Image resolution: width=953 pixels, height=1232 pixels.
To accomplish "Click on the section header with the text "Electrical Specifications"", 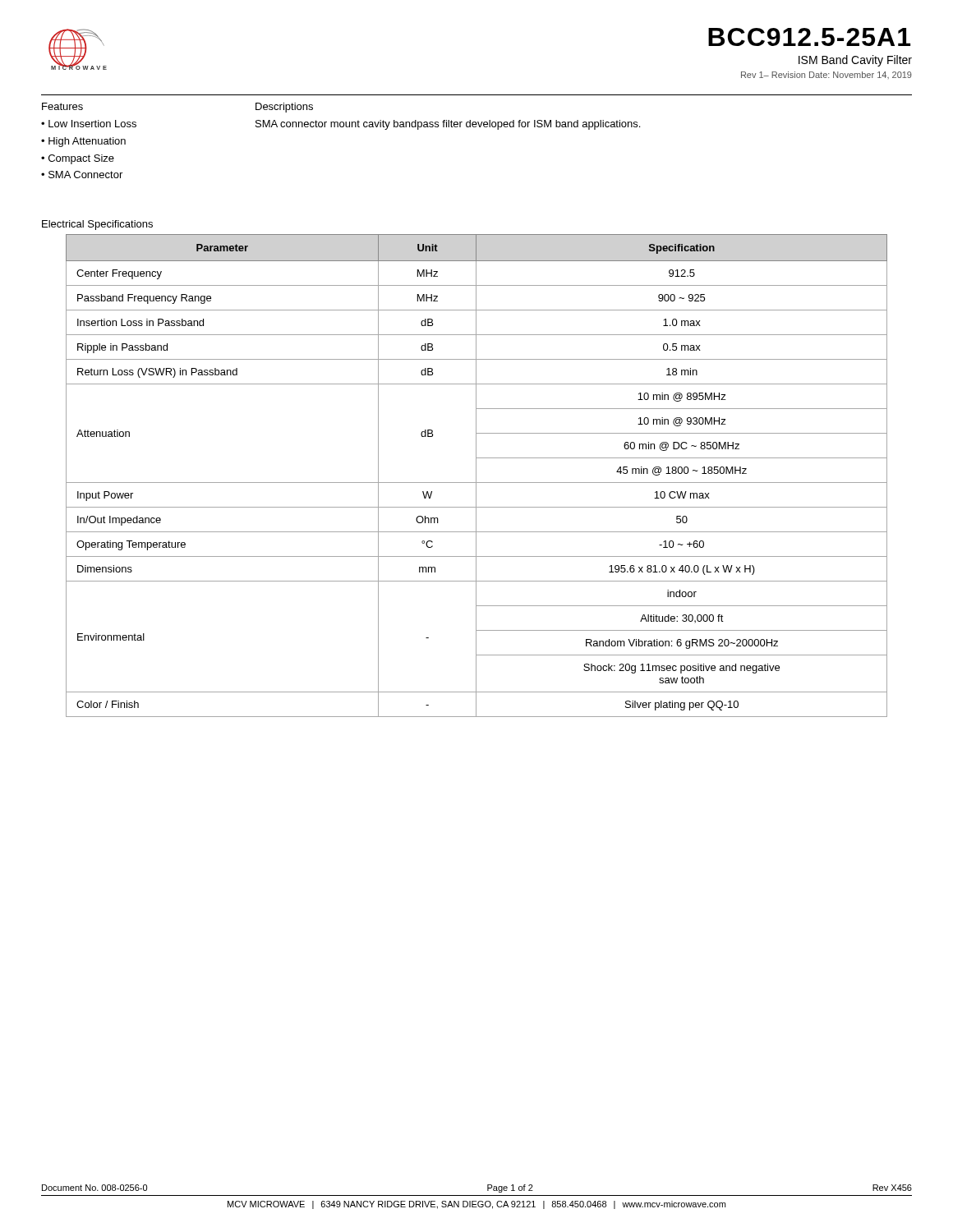I will point(97,224).
